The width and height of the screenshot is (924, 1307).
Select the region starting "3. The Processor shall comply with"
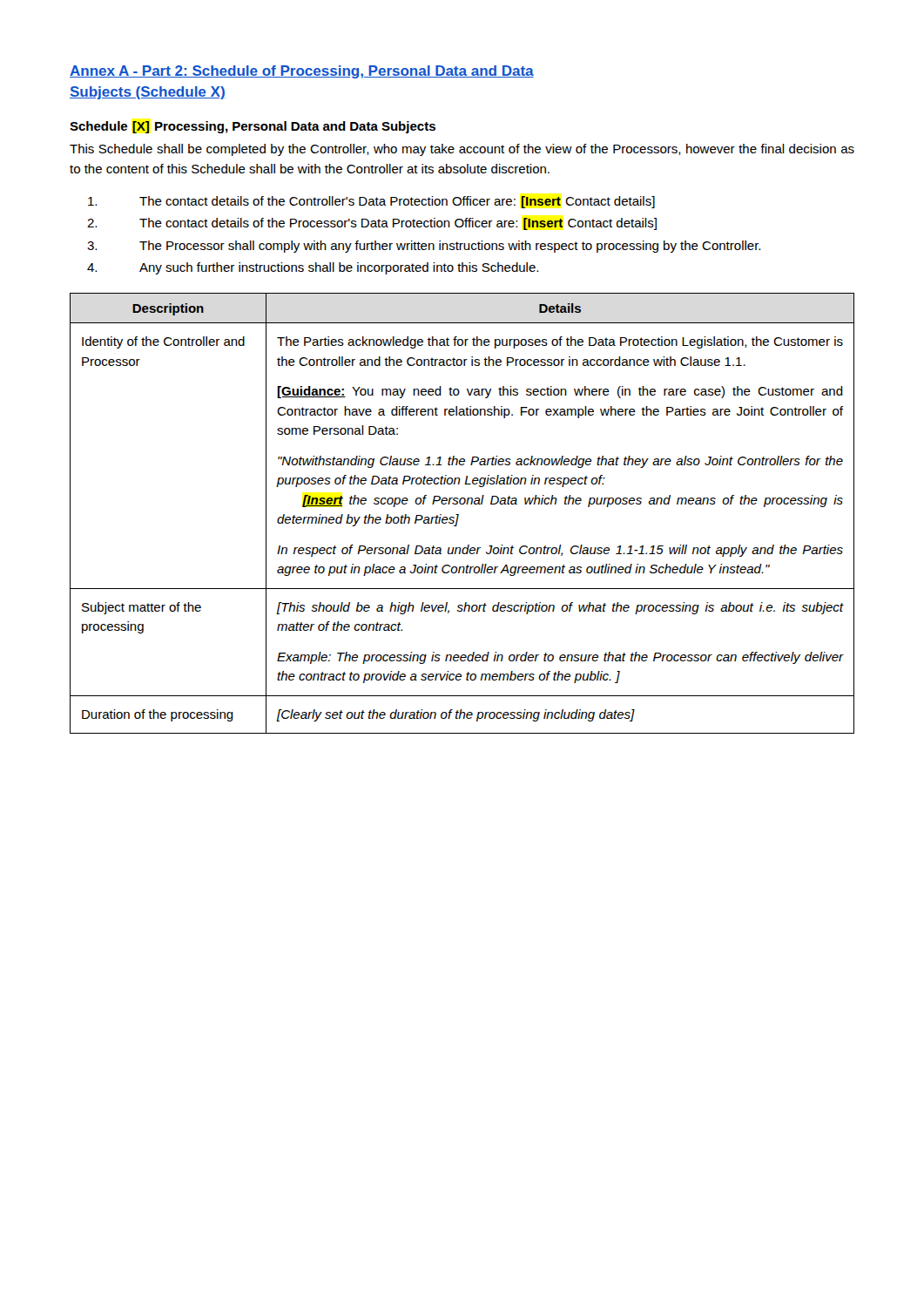click(x=462, y=245)
